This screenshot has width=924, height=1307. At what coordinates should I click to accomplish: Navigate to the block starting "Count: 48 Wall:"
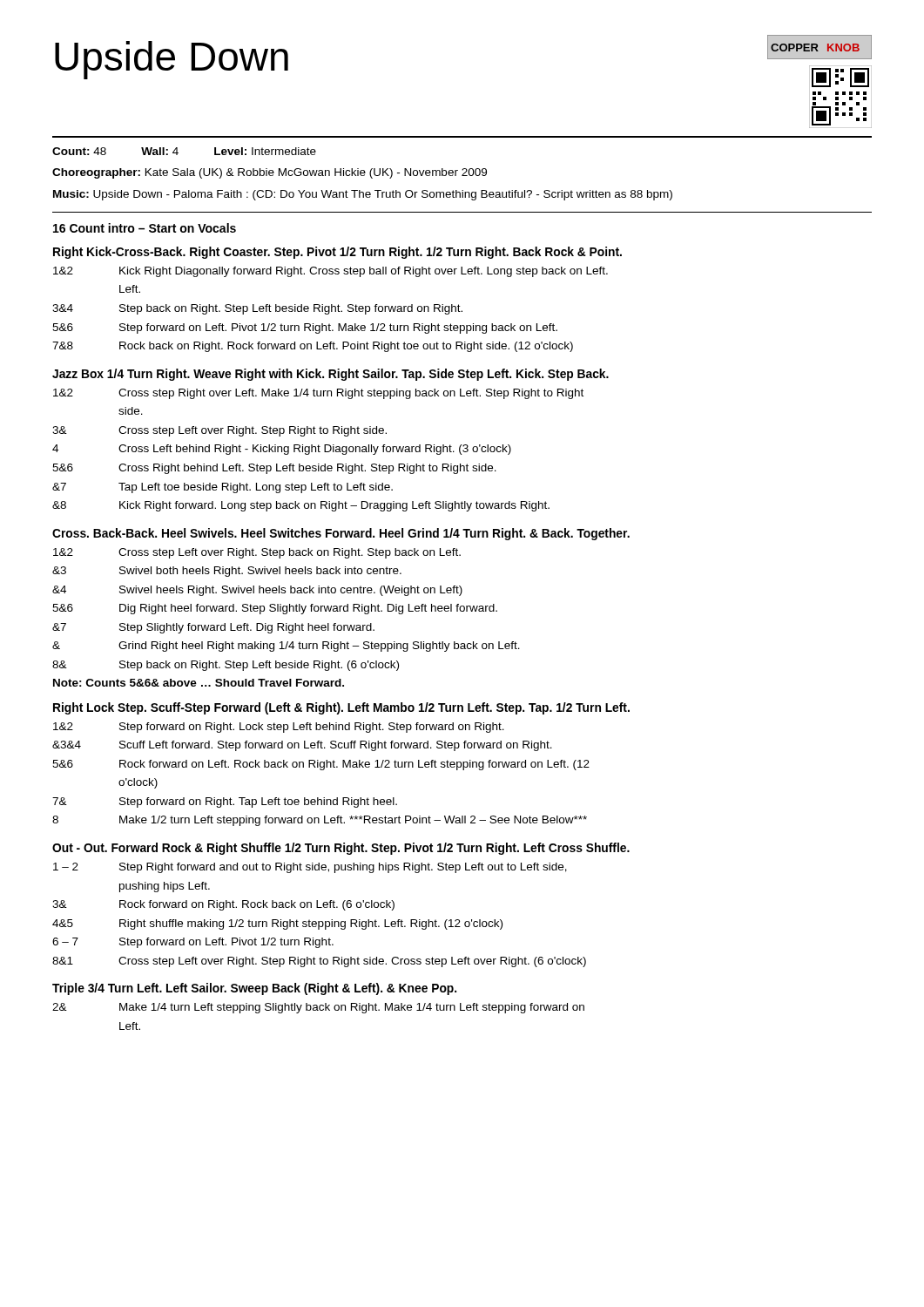[x=462, y=173]
